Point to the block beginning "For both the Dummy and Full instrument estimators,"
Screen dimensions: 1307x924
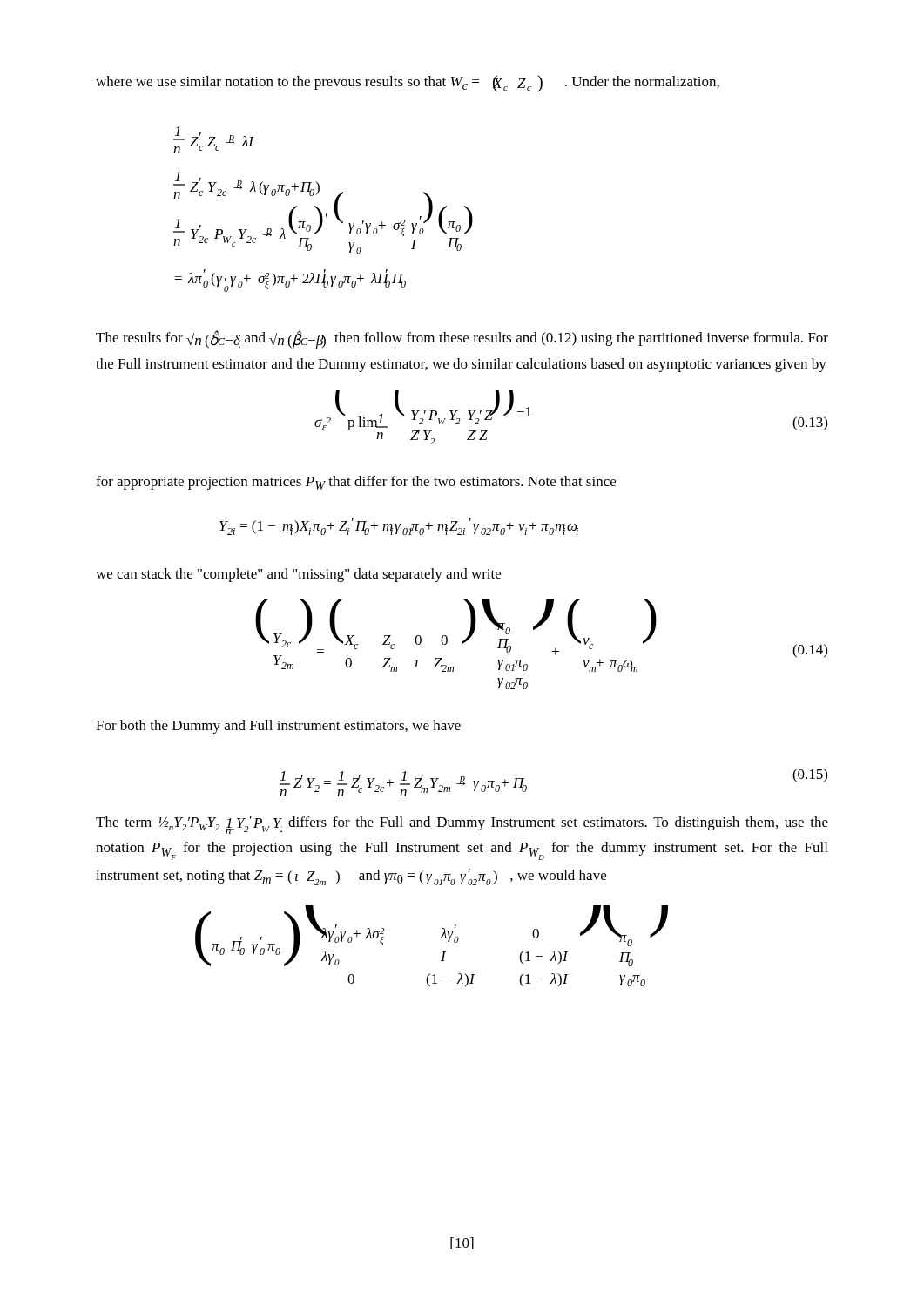coord(278,725)
